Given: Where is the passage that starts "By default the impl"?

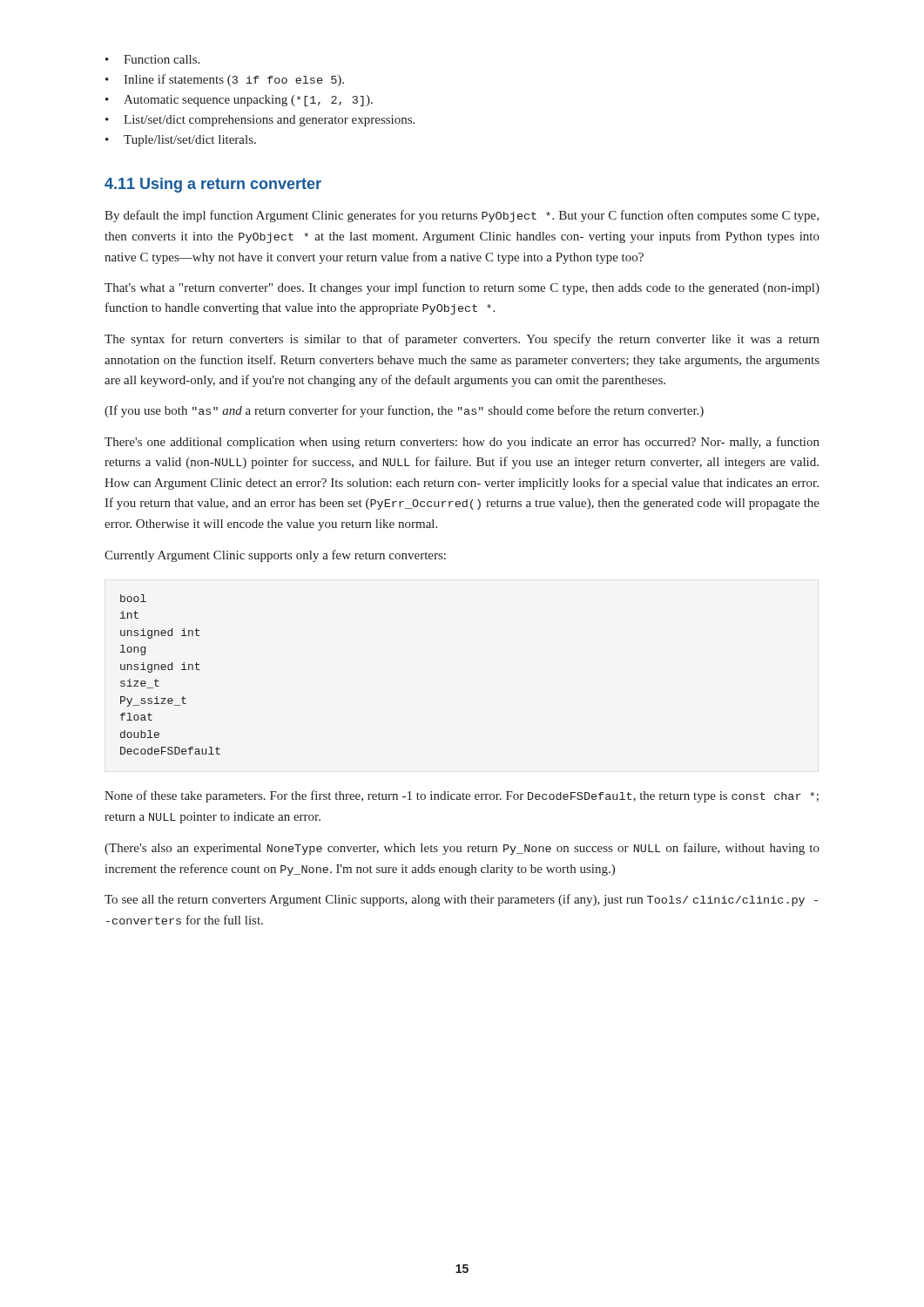Looking at the screenshot, I should 462,236.
